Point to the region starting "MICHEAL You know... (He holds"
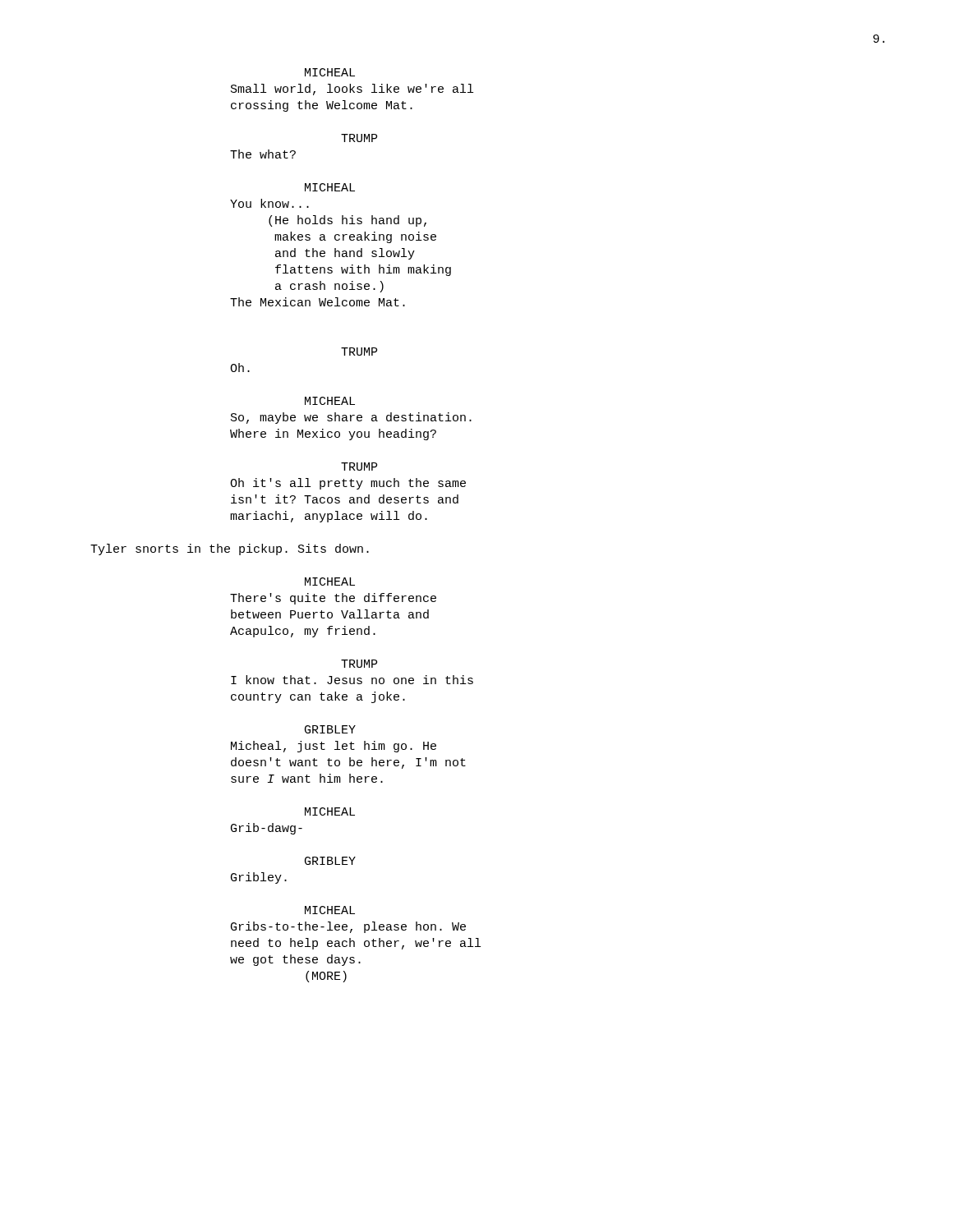The width and height of the screenshot is (953, 1232). pyautogui.click(x=341, y=246)
